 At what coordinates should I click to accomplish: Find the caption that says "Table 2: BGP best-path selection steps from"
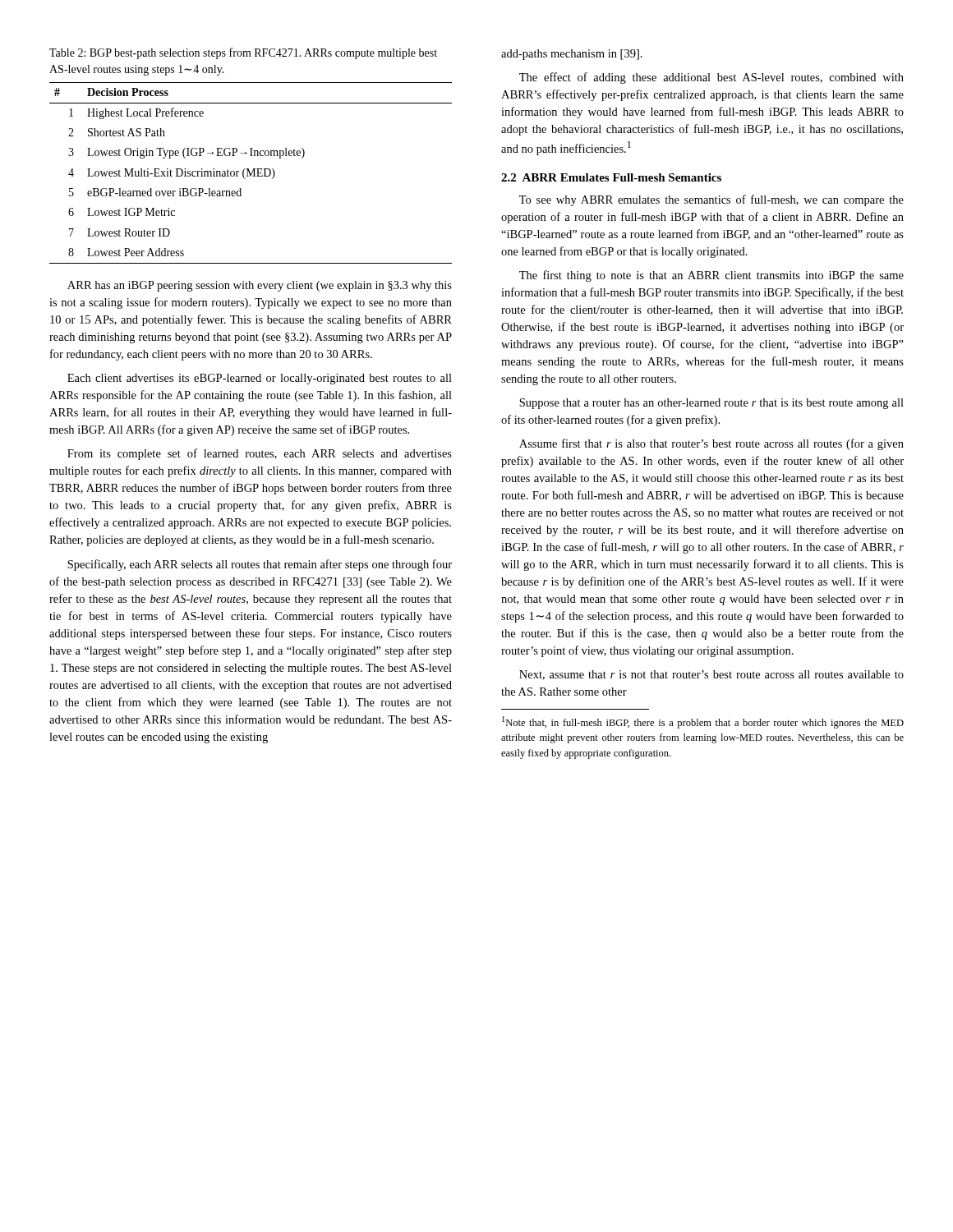(243, 61)
